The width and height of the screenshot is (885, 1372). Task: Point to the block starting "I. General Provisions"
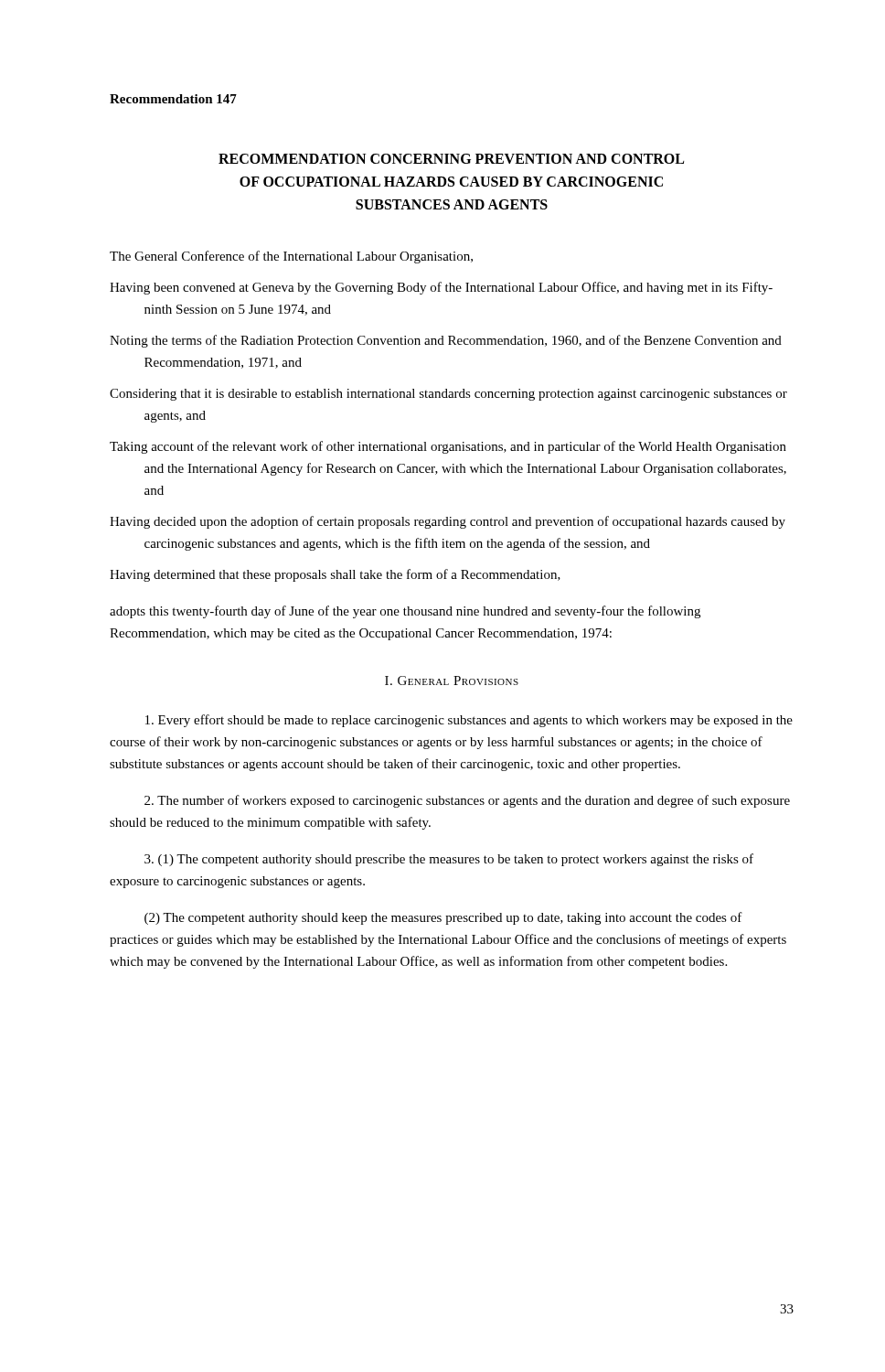tap(452, 681)
